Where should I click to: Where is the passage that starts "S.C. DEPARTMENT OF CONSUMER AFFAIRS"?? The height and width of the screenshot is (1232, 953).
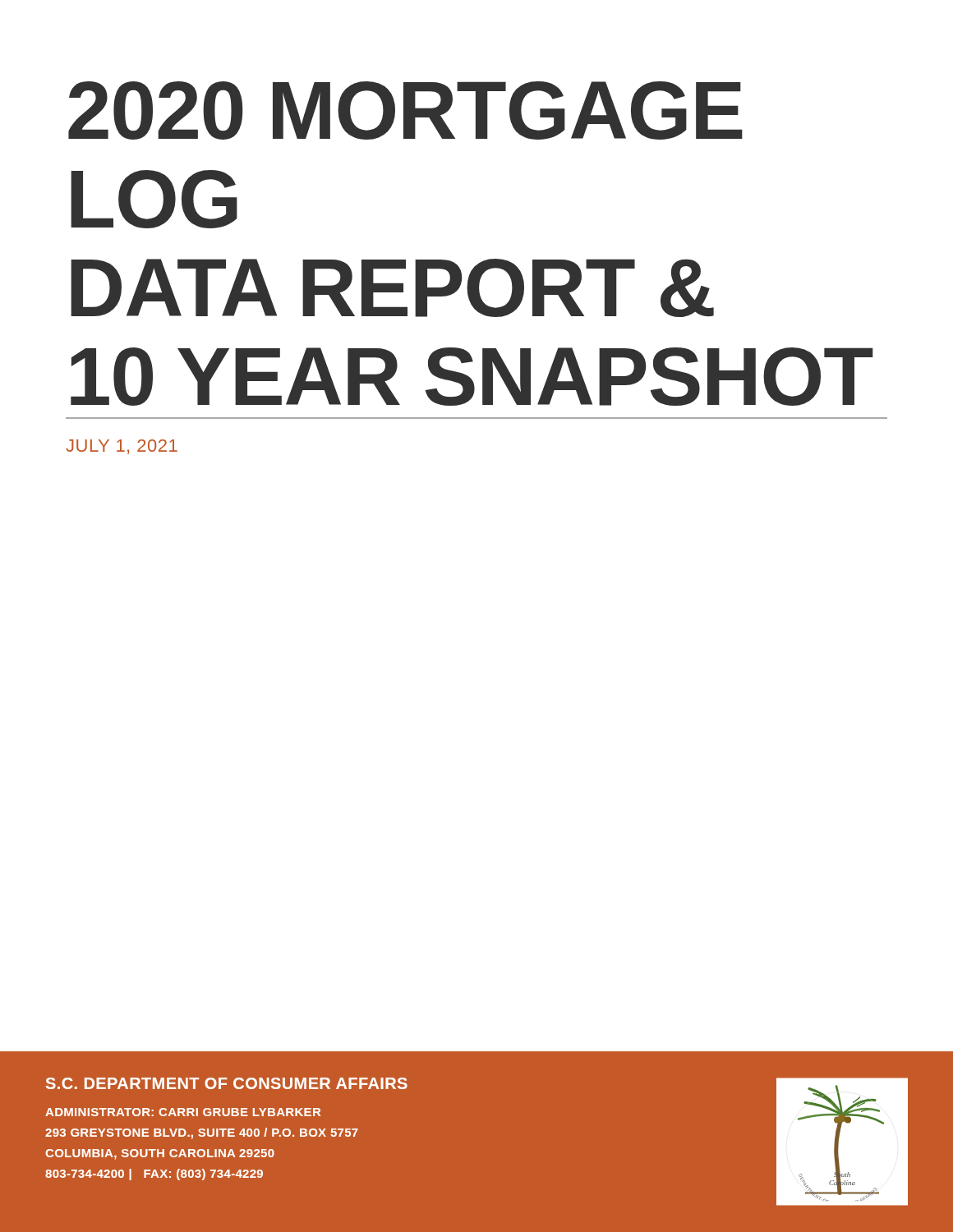(227, 1127)
